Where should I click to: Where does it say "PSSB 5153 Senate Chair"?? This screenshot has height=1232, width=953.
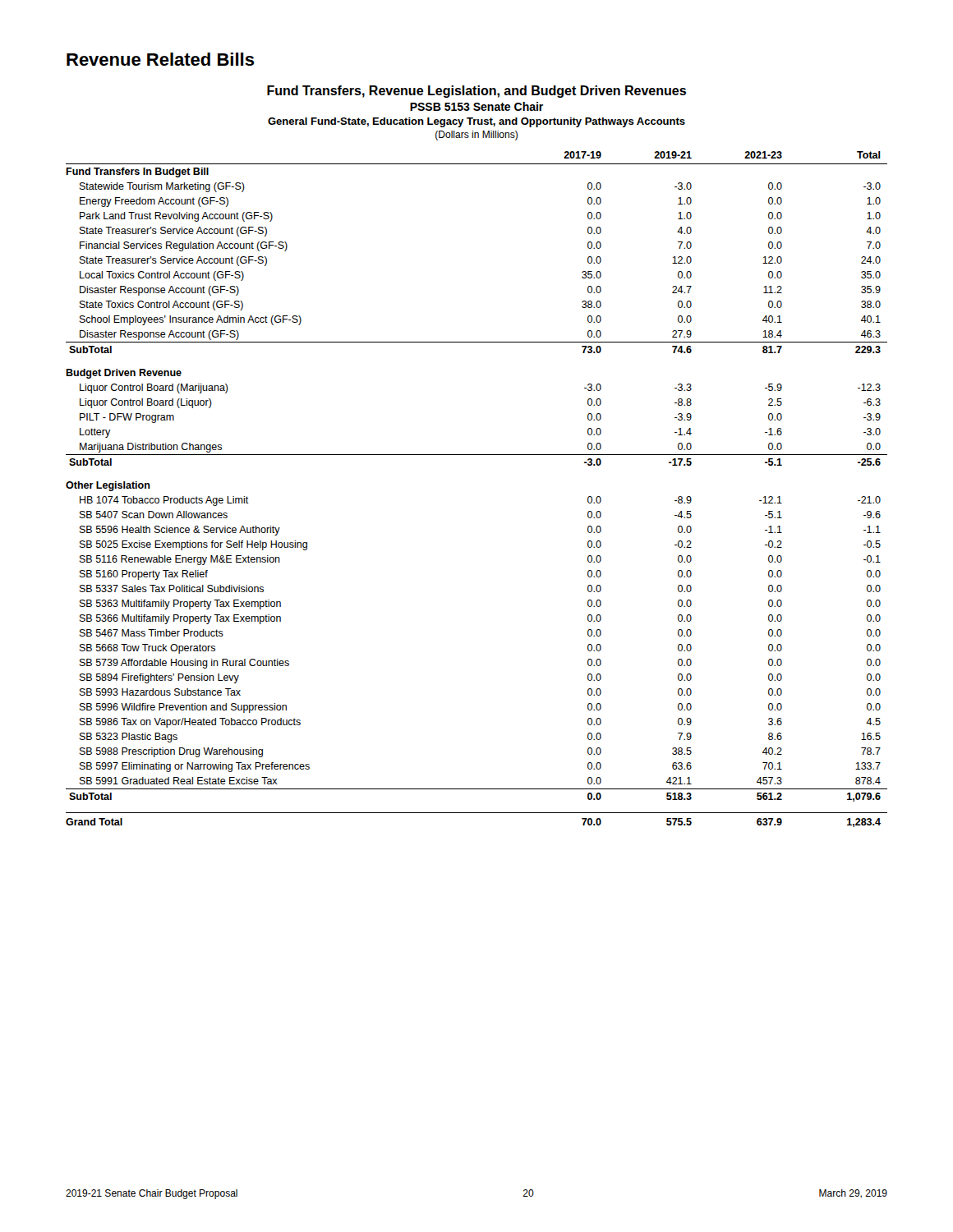[476, 107]
